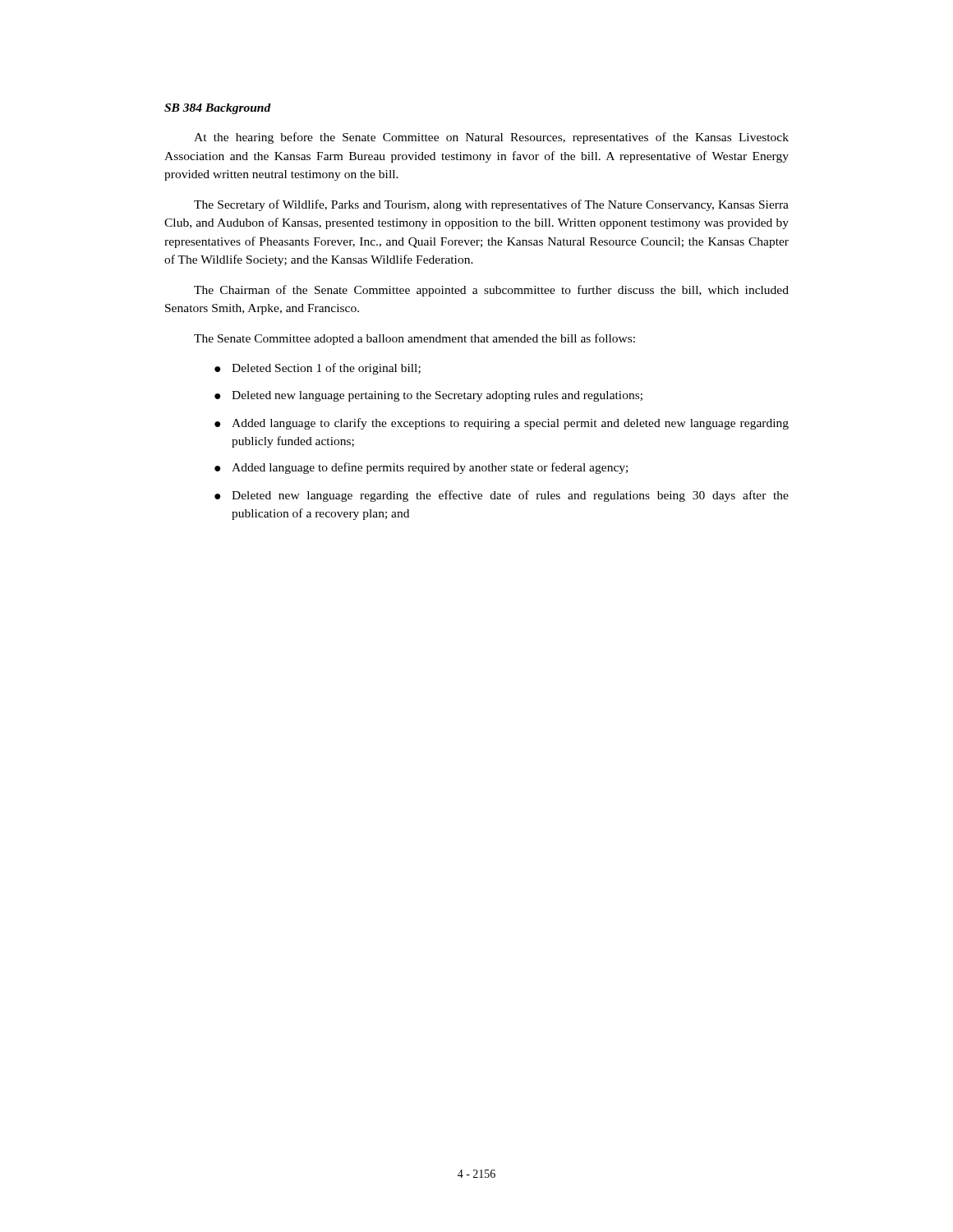Find the block starting "● Added language to clarify the"

pos(501,432)
